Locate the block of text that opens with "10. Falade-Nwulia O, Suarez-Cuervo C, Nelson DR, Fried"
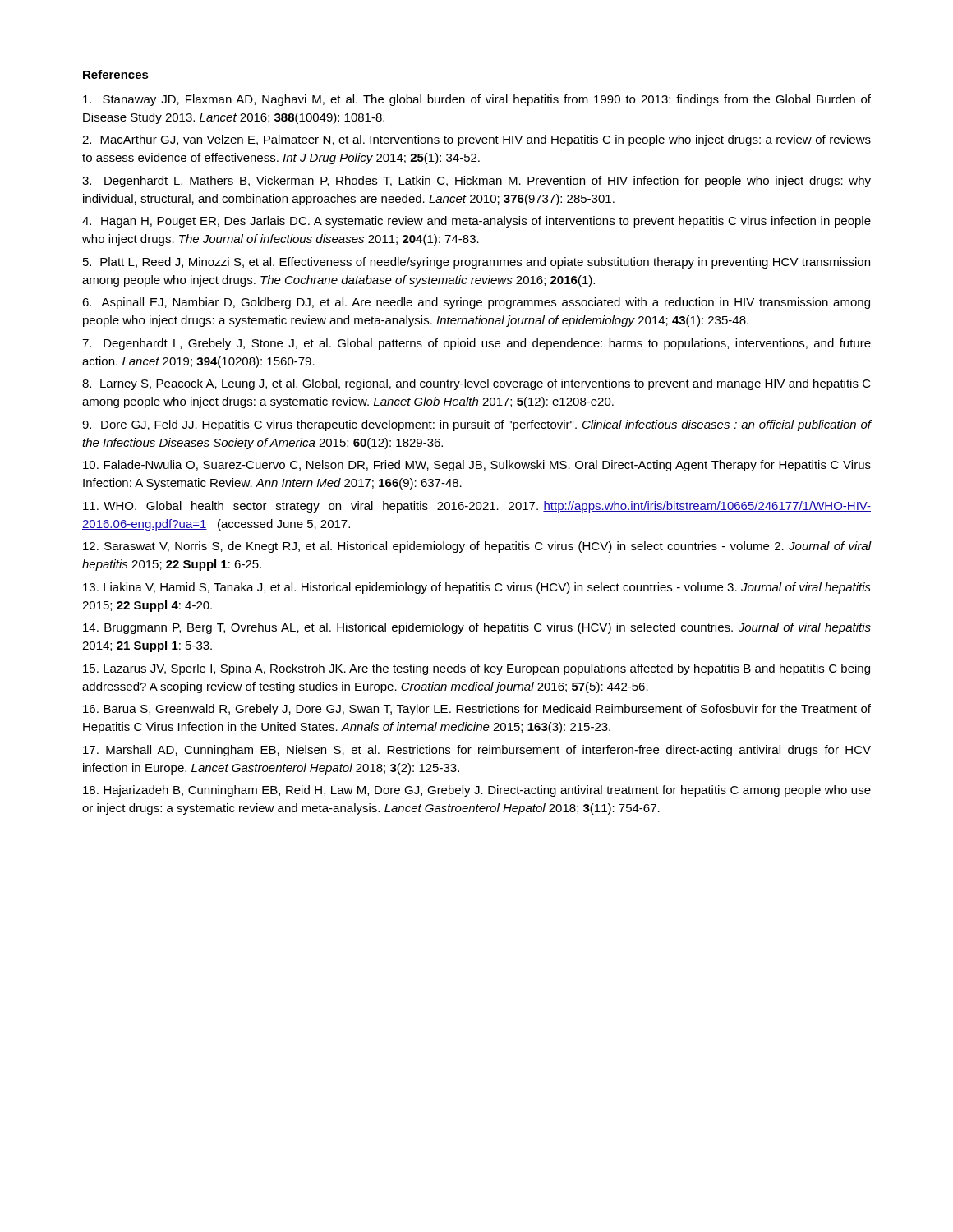 tap(476, 474)
